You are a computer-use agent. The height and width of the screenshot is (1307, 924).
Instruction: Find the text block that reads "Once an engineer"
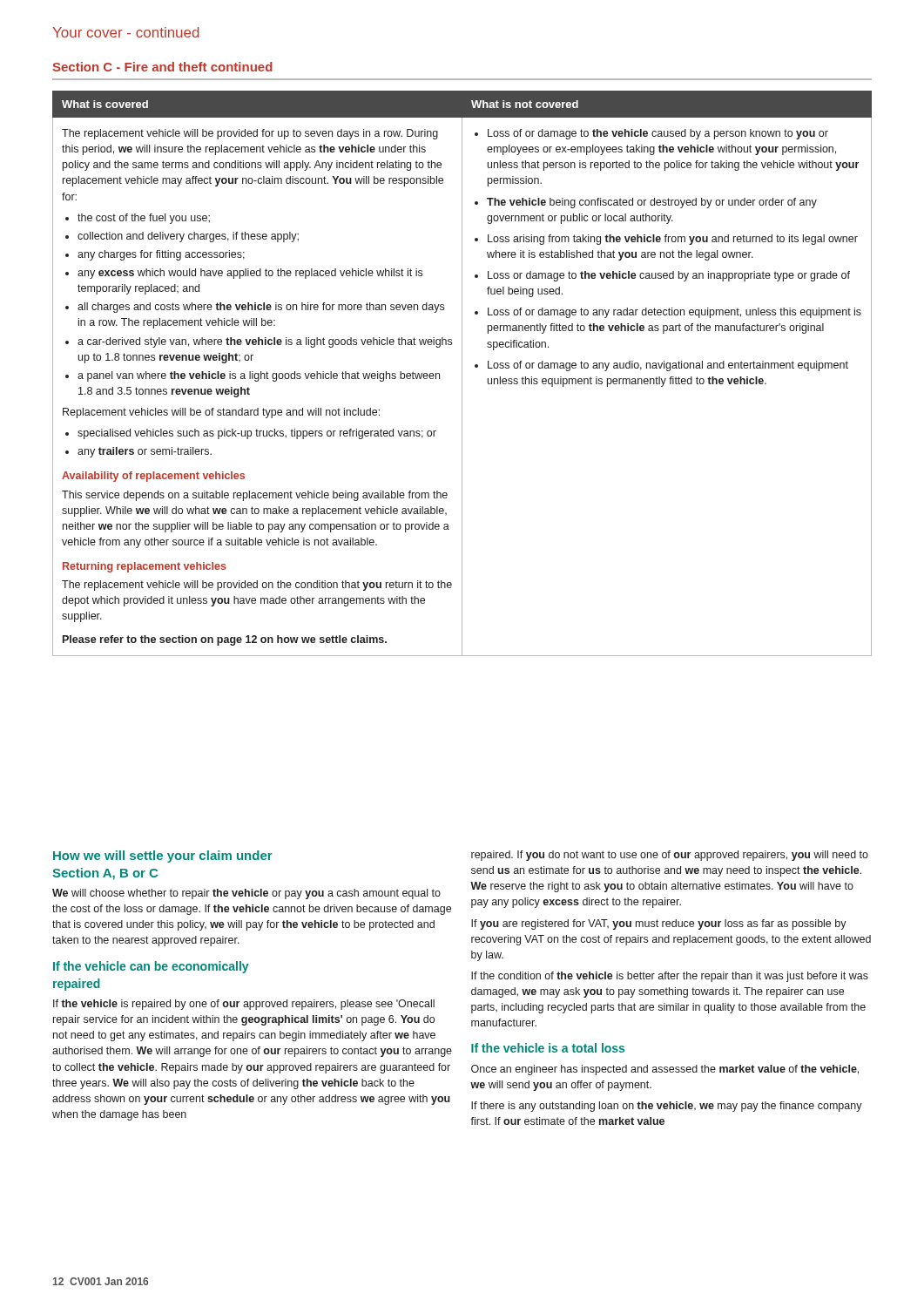[671, 1095]
